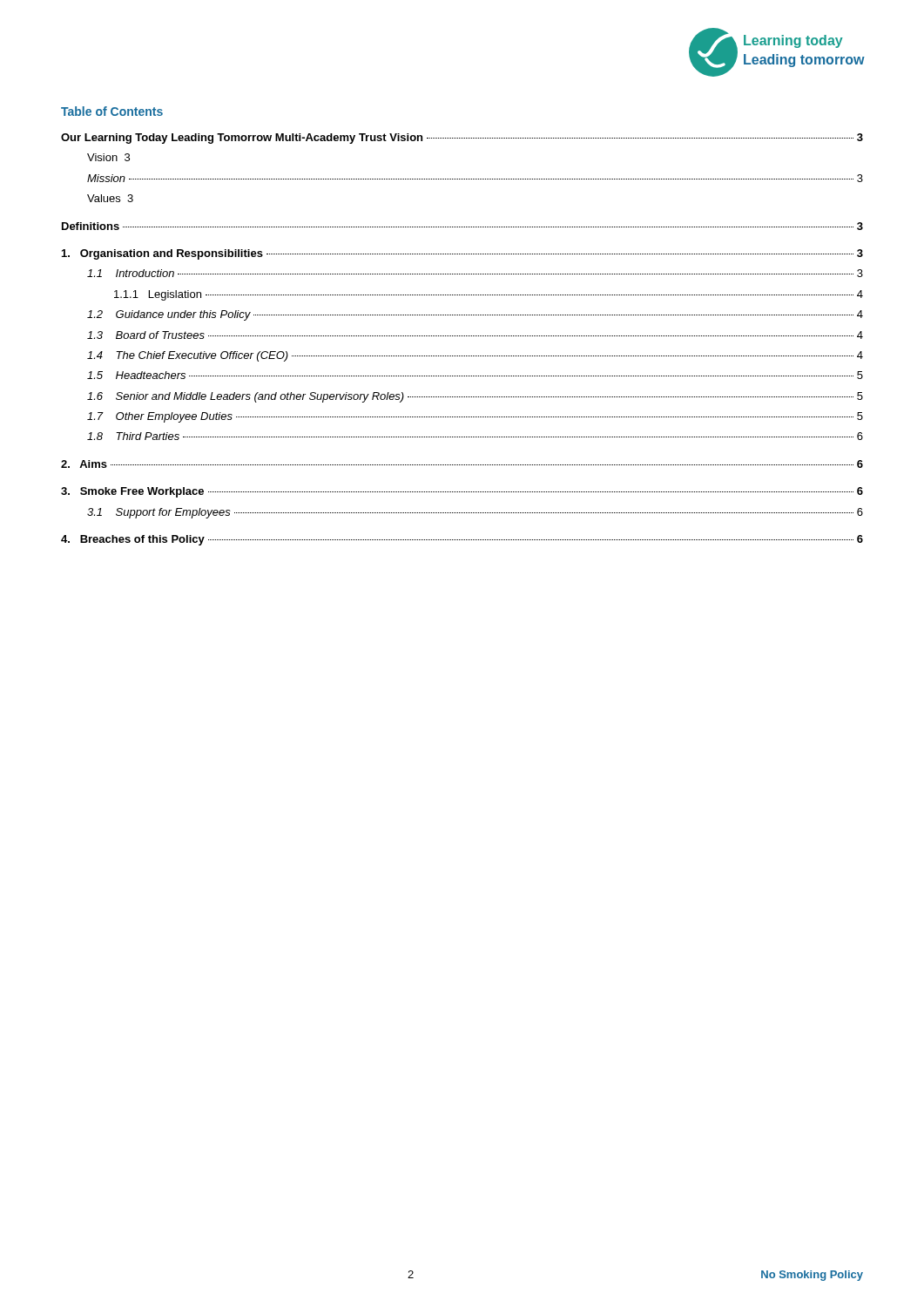Locate the text "7 Other Employee Duties 5"
This screenshot has width=924, height=1307.
[x=475, y=416]
